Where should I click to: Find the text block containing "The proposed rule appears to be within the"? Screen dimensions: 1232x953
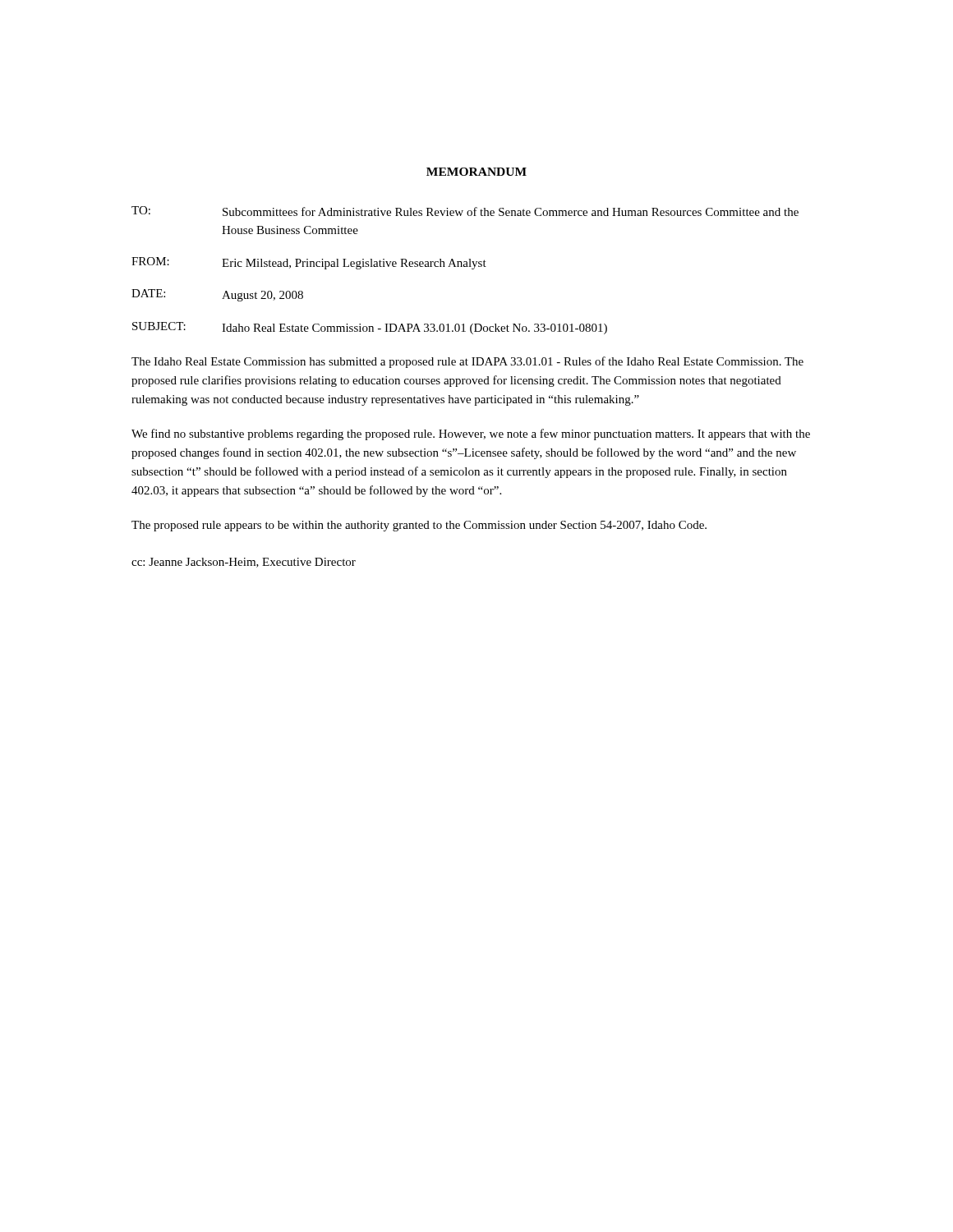(476, 525)
